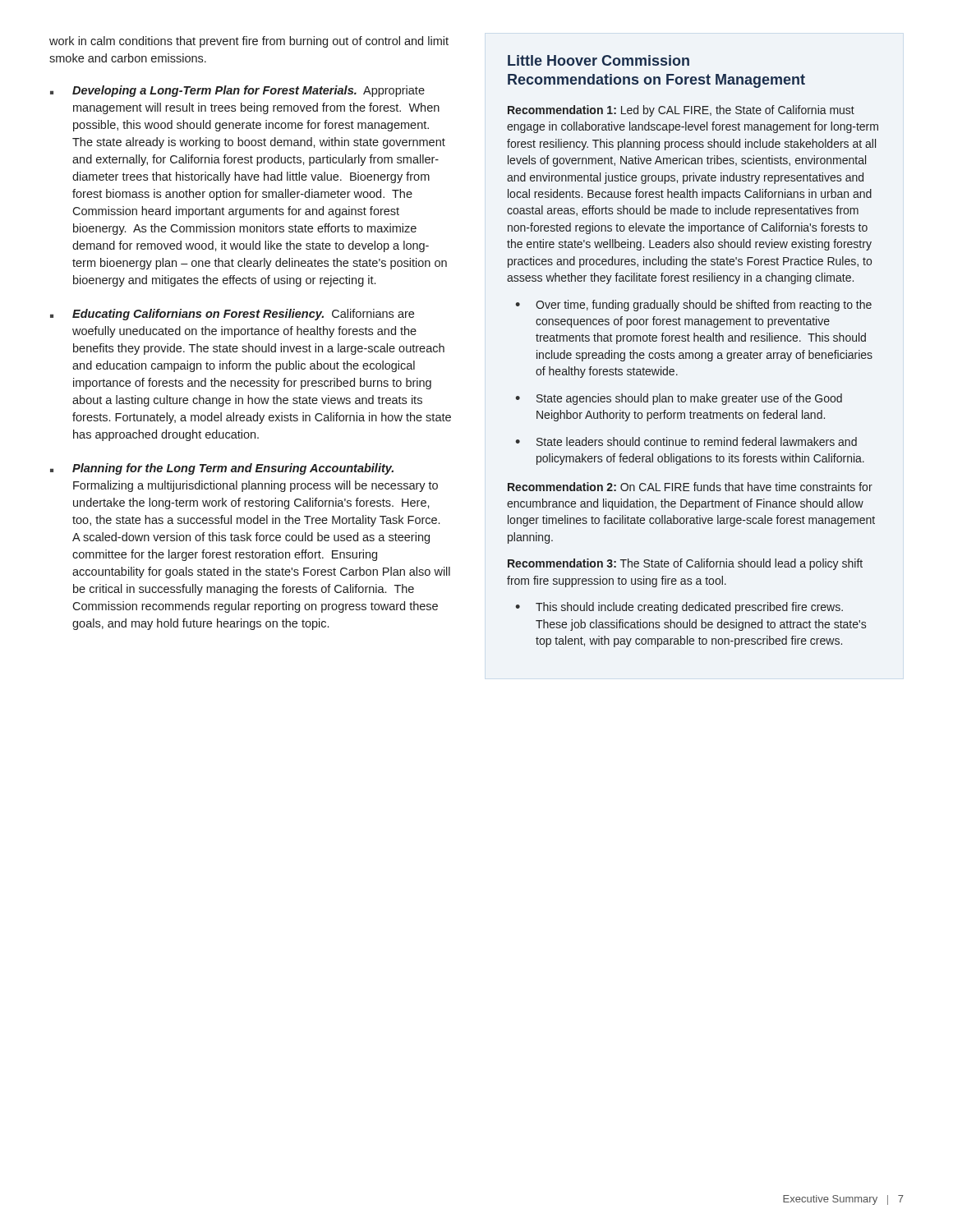This screenshot has width=953, height=1232.
Task: Select the block starting "Recommendation 1: Led by CAL"
Action: pyautogui.click(x=693, y=194)
